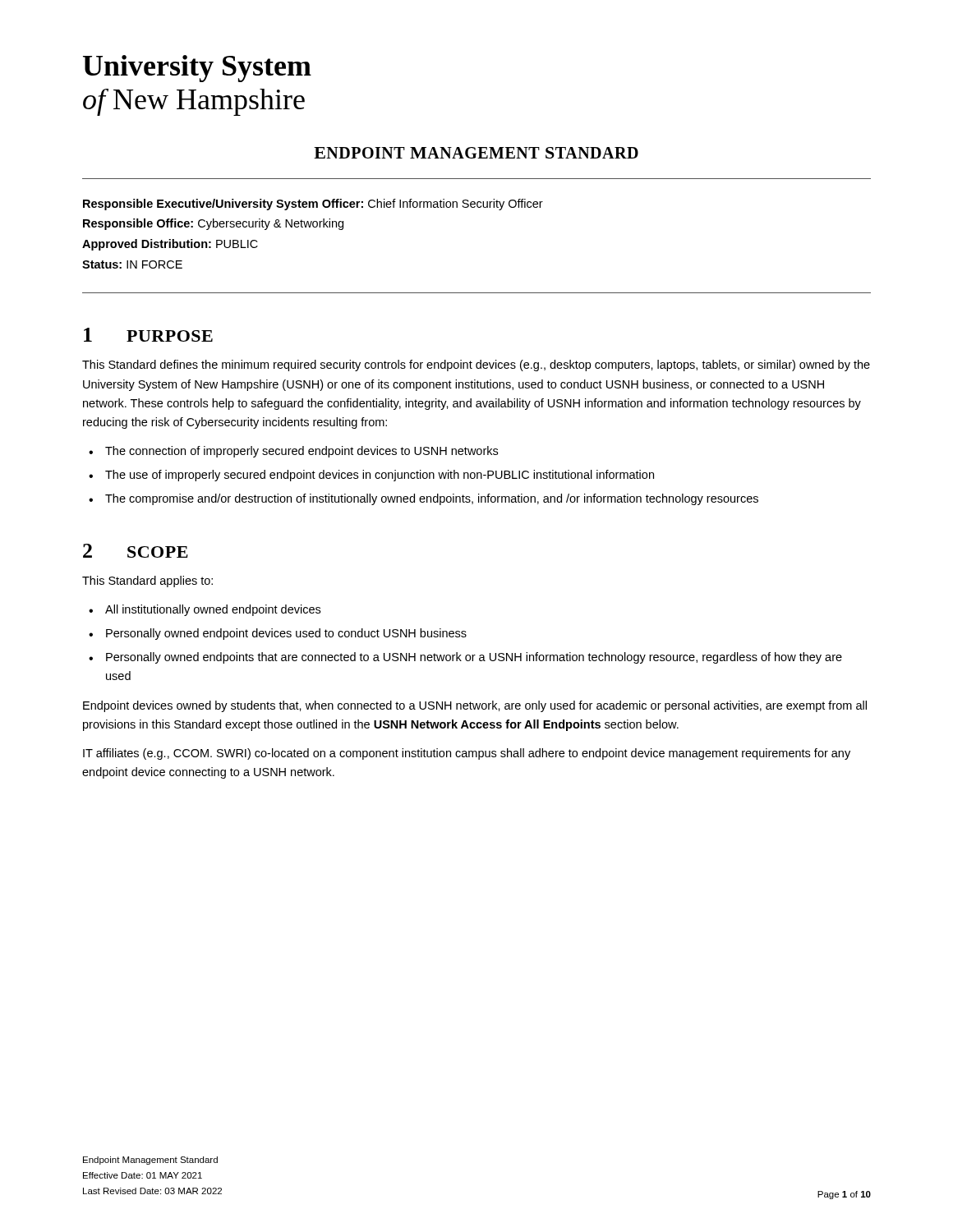Select the passage starting "IT affiliates (e.g., CCOM. SWRI) co-located"
The image size is (953, 1232).
[466, 763]
